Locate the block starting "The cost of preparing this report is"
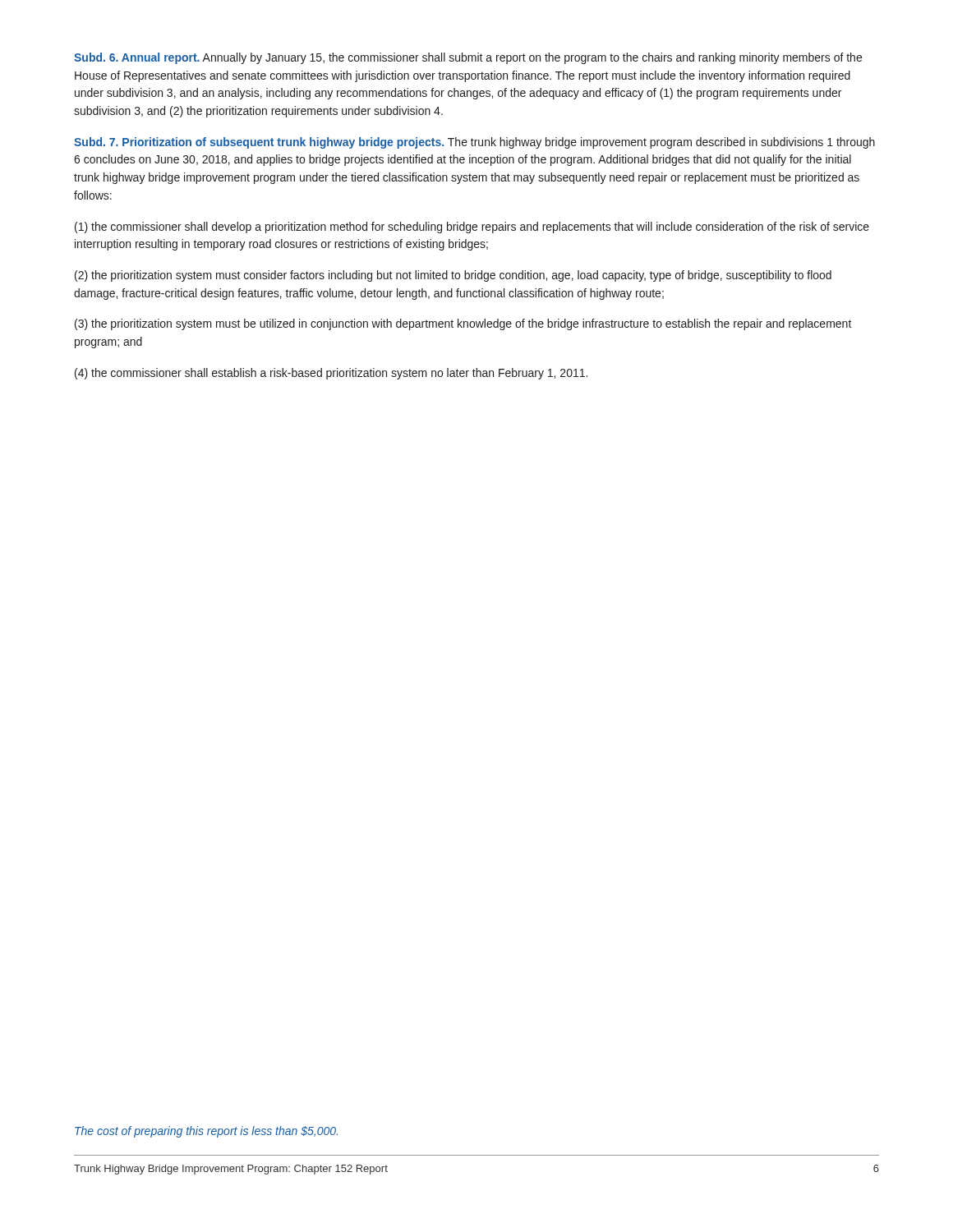Screen dimensions: 1232x953 tap(207, 1131)
